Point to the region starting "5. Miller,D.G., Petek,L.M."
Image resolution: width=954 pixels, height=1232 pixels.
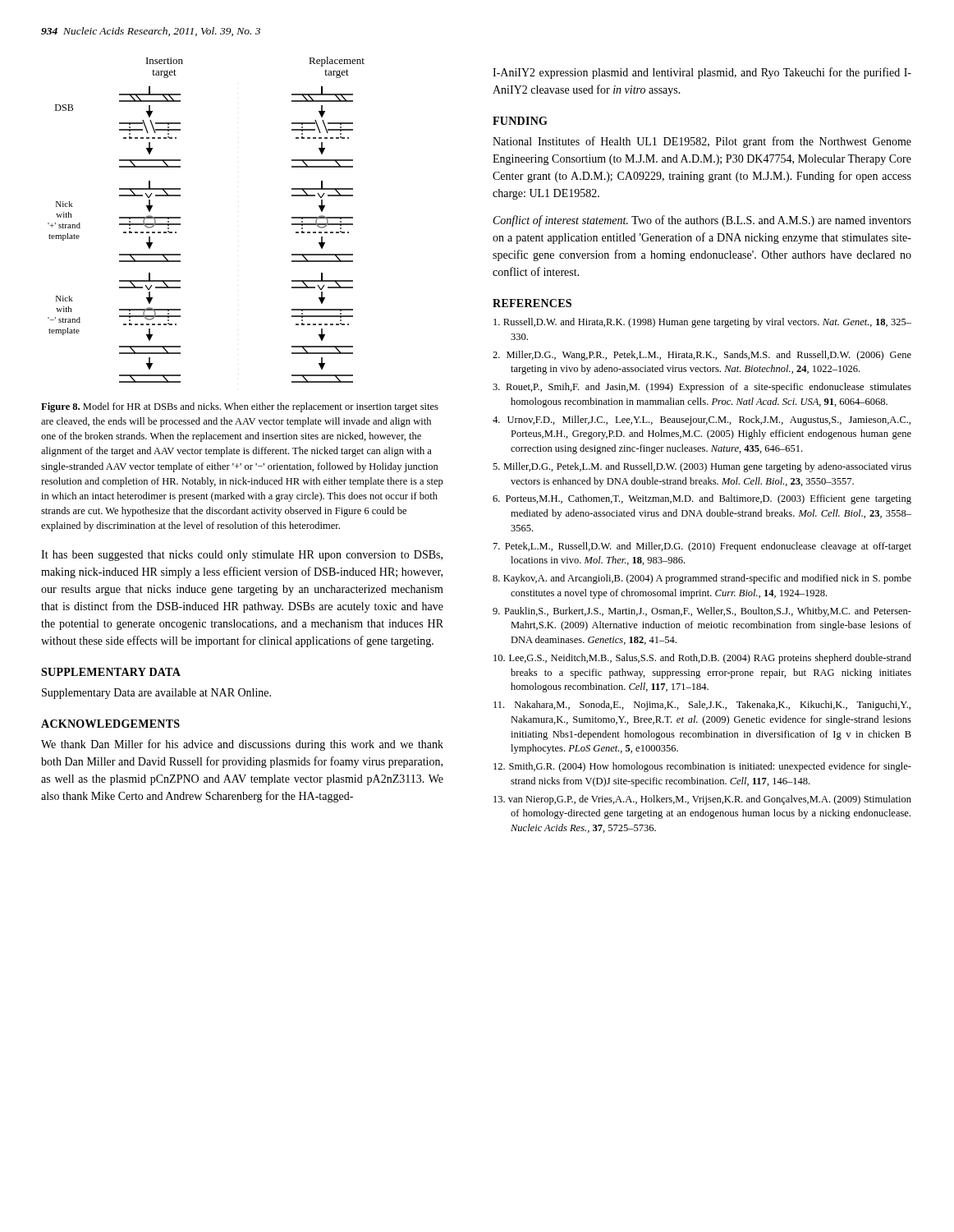pyautogui.click(x=702, y=474)
